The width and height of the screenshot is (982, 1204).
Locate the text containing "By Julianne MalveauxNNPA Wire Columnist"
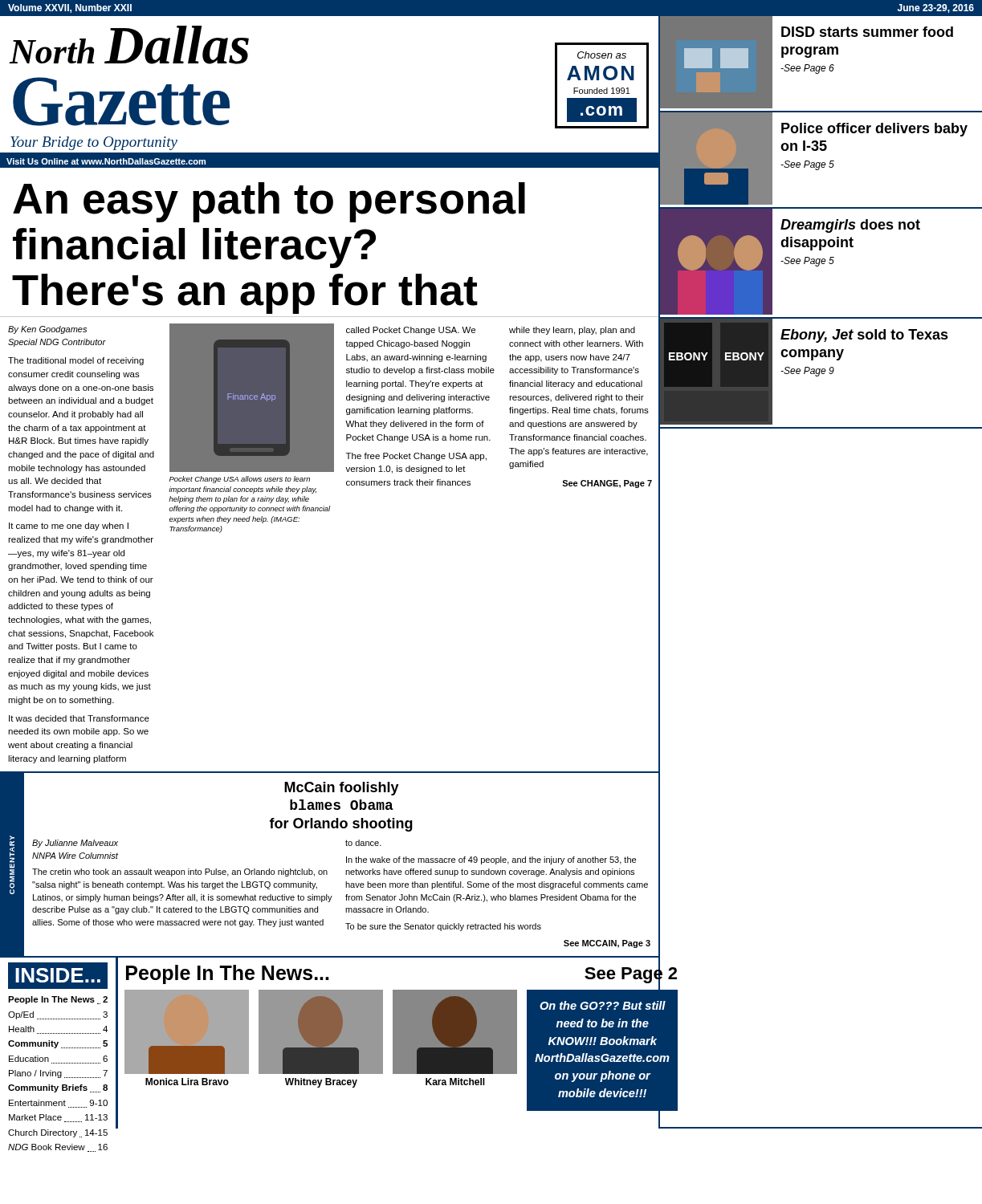click(x=75, y=849)
